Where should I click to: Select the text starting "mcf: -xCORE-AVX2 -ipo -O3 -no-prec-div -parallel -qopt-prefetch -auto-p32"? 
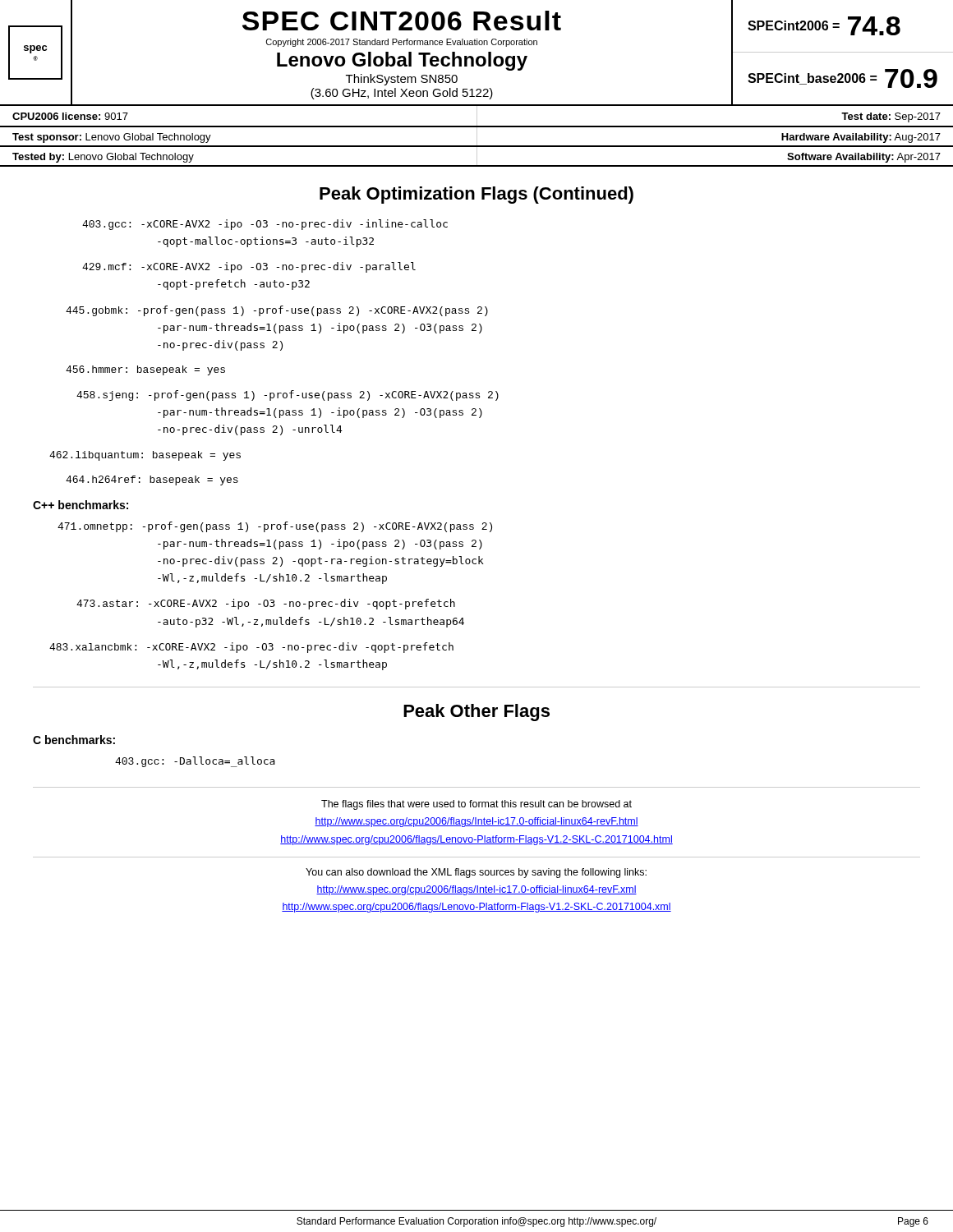[x=249, y=267]
